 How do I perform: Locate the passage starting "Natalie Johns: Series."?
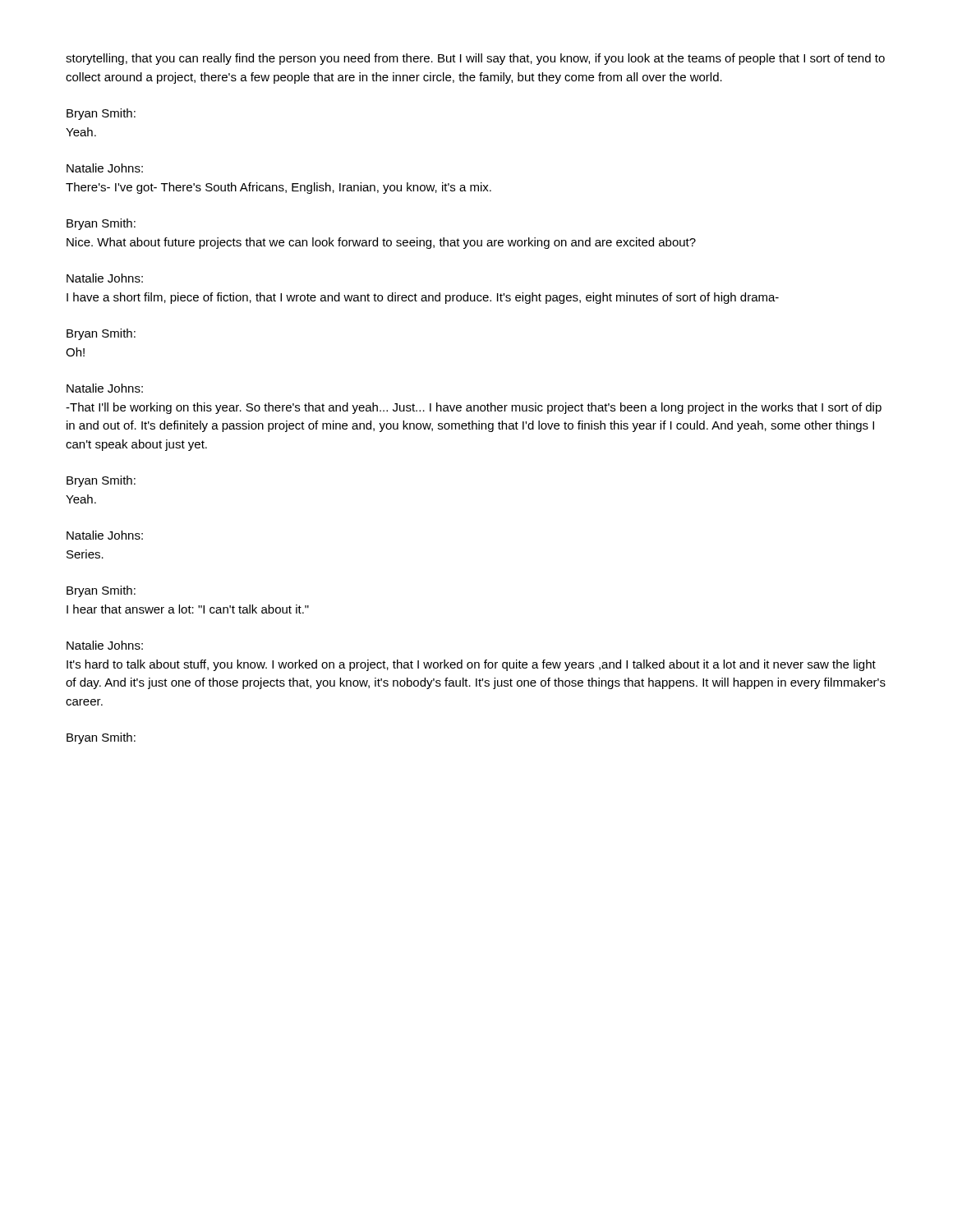pyautogui.click(x=105, y=535)
